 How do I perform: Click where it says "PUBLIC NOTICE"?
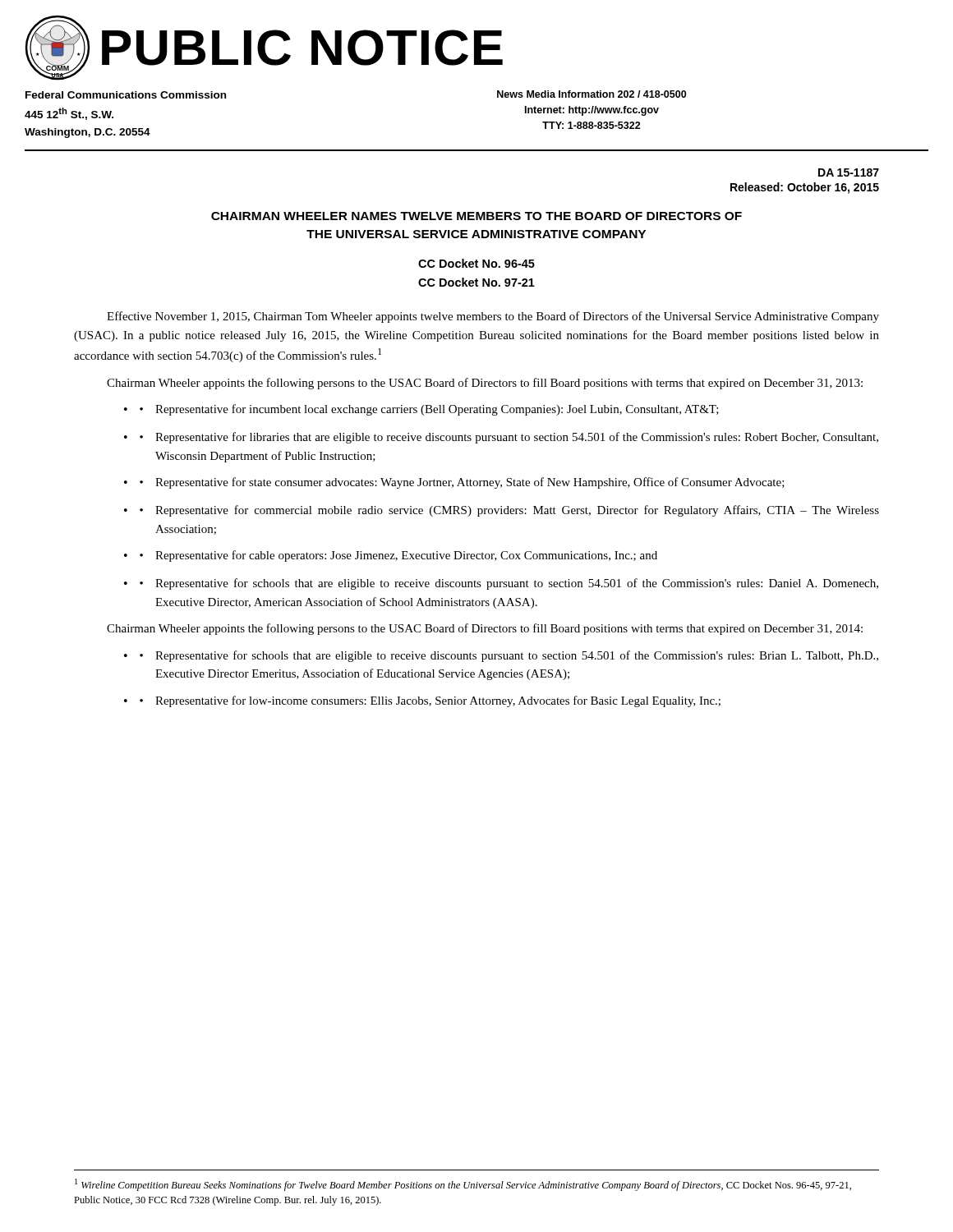pyautogui.click(x=302, y=48)
